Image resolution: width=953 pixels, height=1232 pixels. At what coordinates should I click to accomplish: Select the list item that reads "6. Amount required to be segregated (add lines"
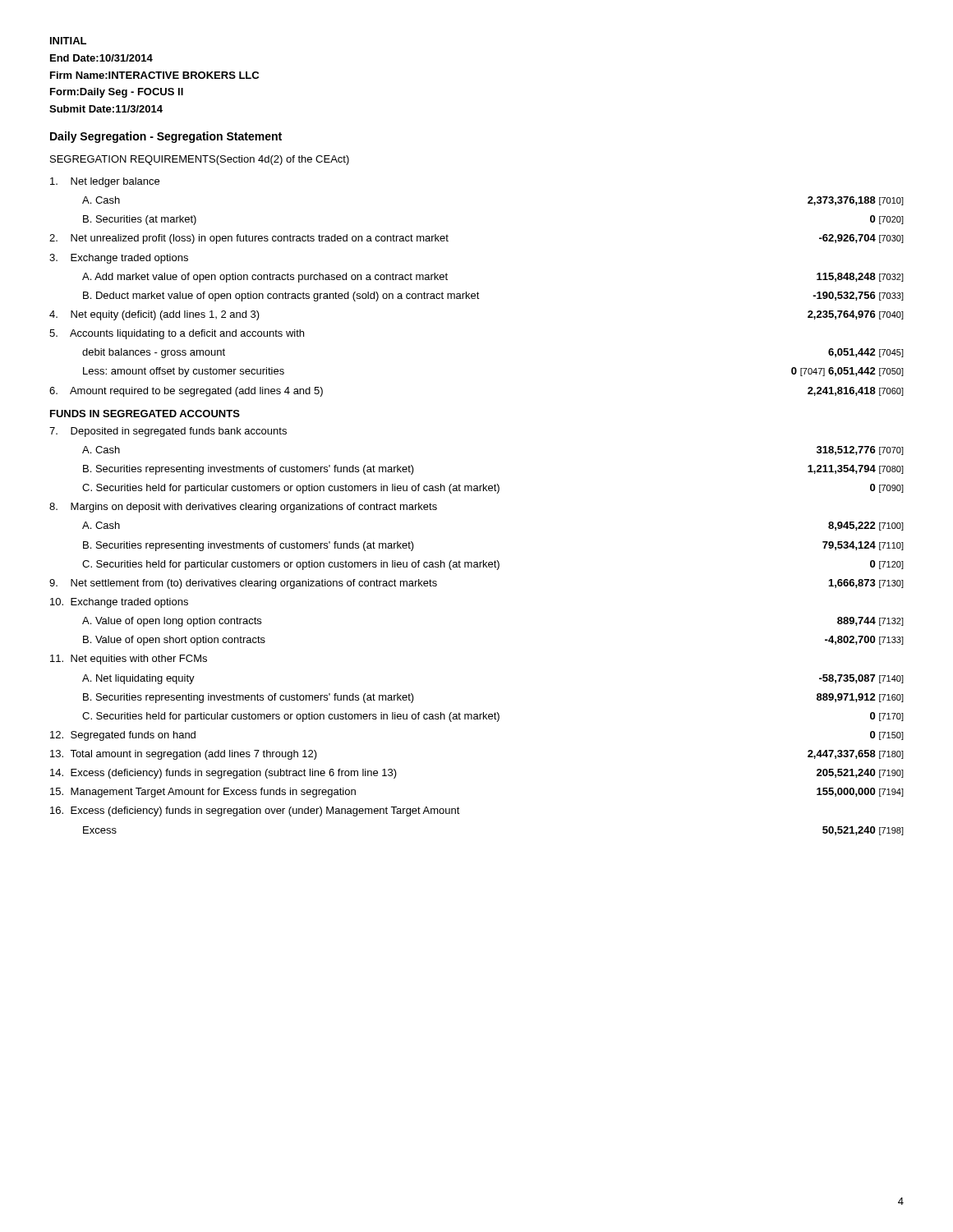(197, 391)
